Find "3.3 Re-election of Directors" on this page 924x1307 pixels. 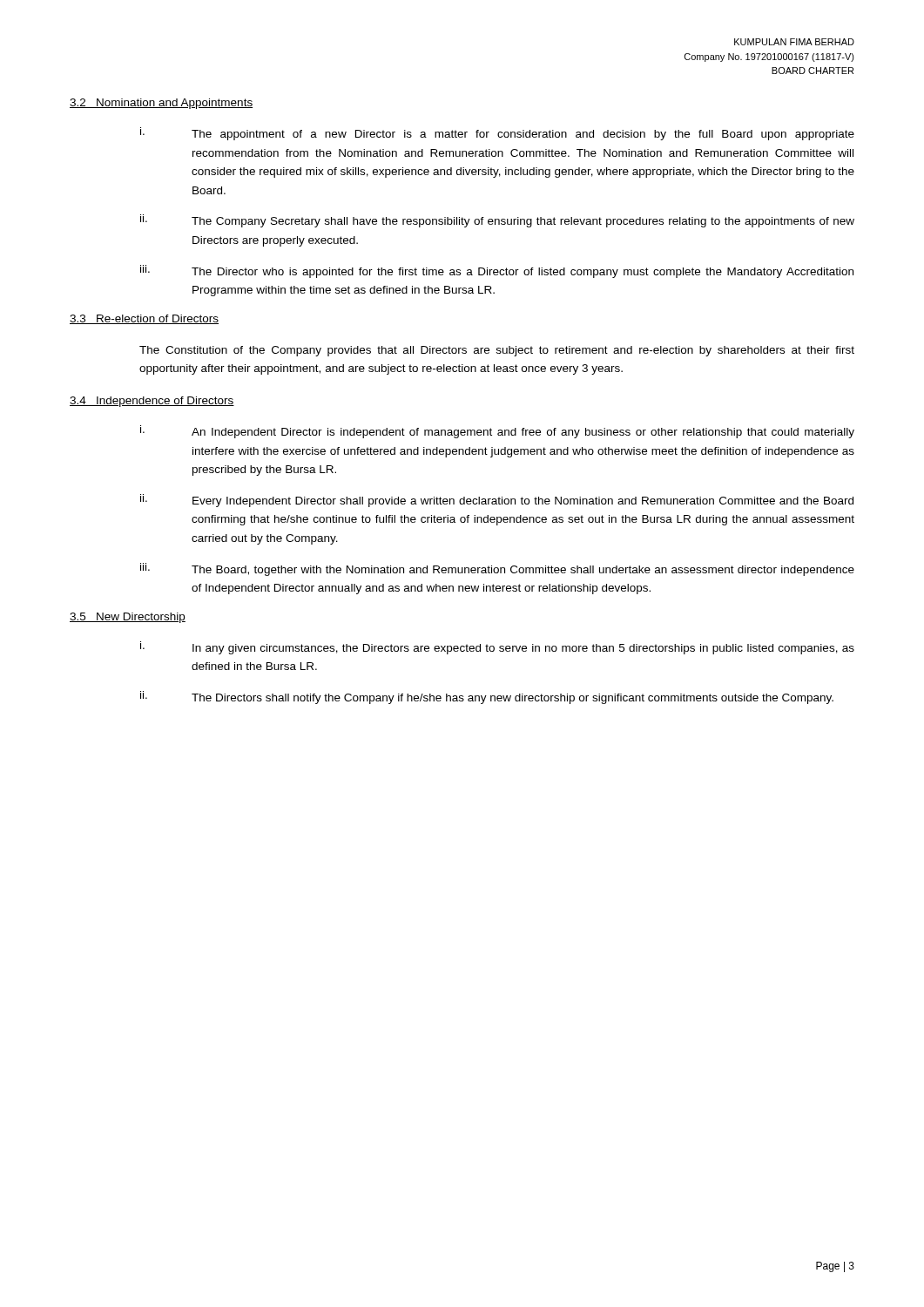(x=144, y=318)
